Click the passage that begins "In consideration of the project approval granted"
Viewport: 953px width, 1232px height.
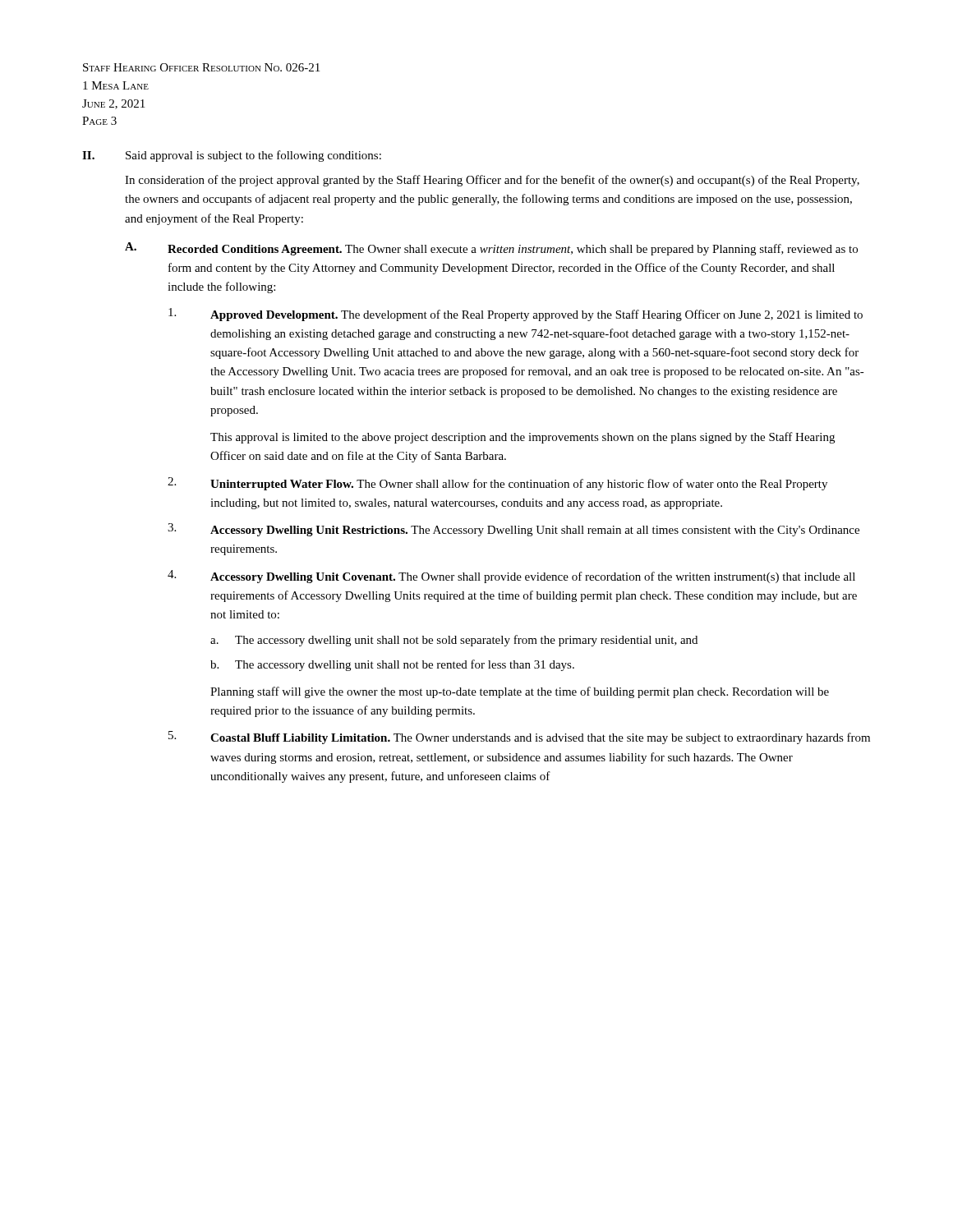[492, 199]
